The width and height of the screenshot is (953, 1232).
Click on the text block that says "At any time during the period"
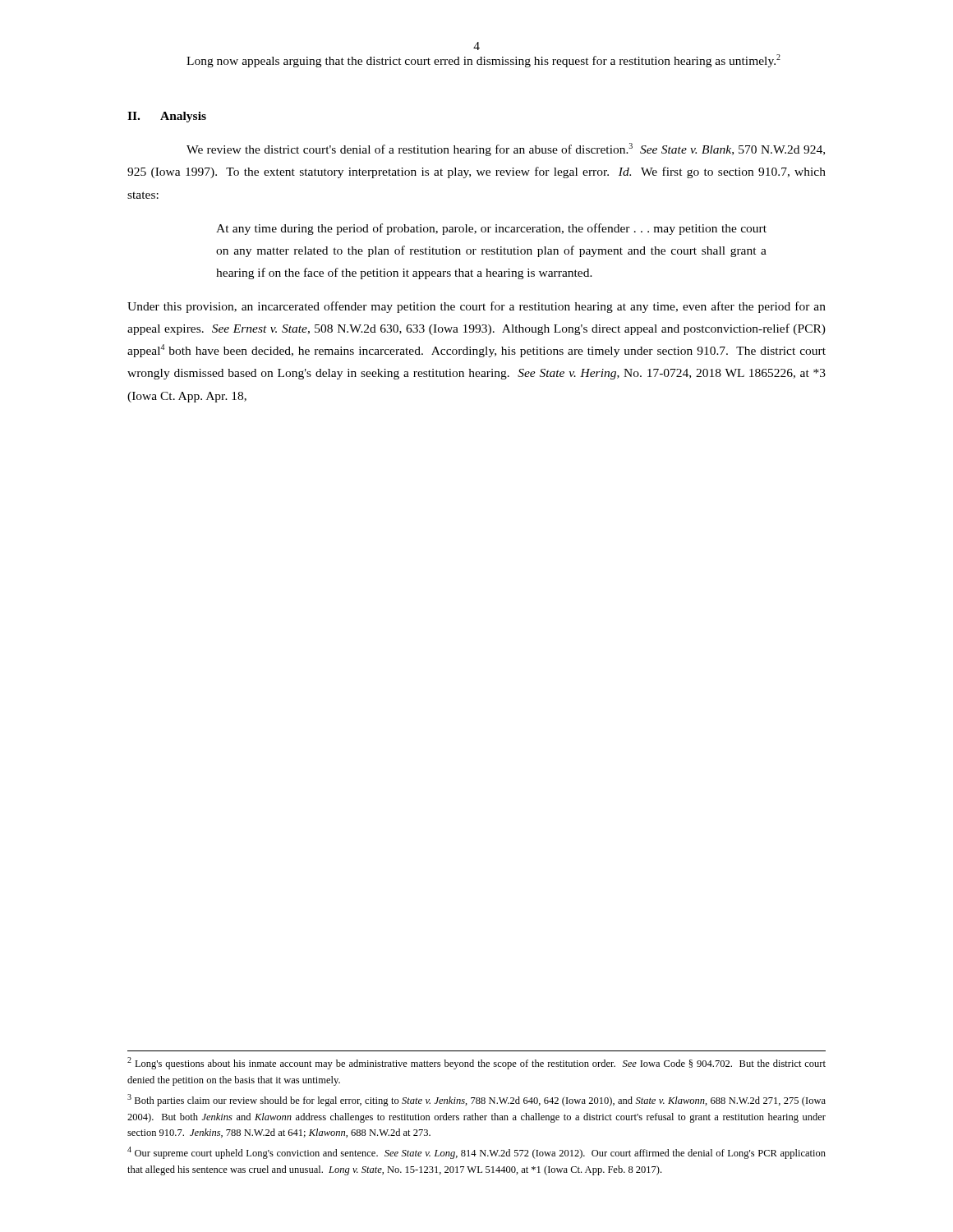[491, 250]
